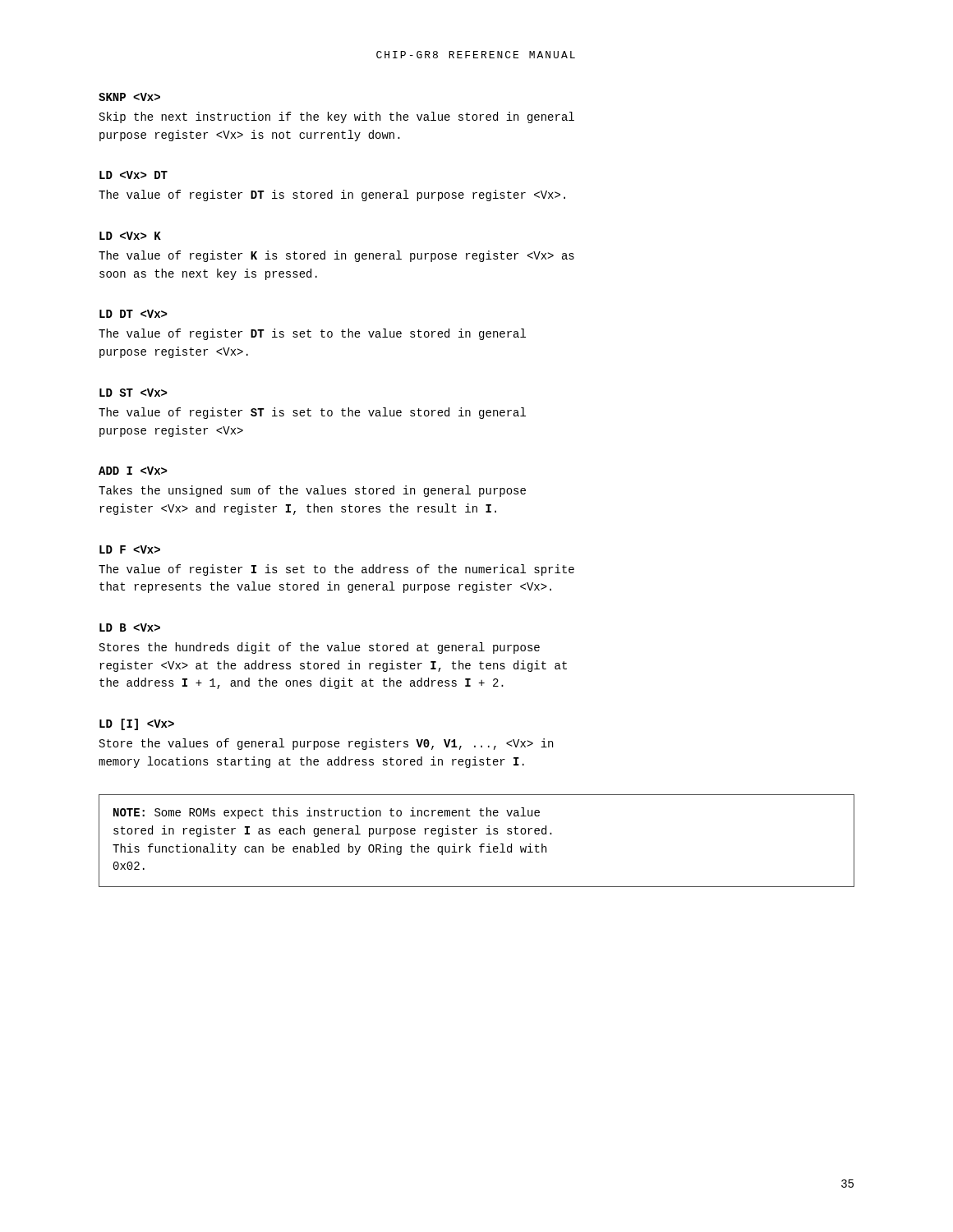Find the text starting "Skip the next instruction if"
This screenshot has height=1232, width=953.
(x=337, y=126)
